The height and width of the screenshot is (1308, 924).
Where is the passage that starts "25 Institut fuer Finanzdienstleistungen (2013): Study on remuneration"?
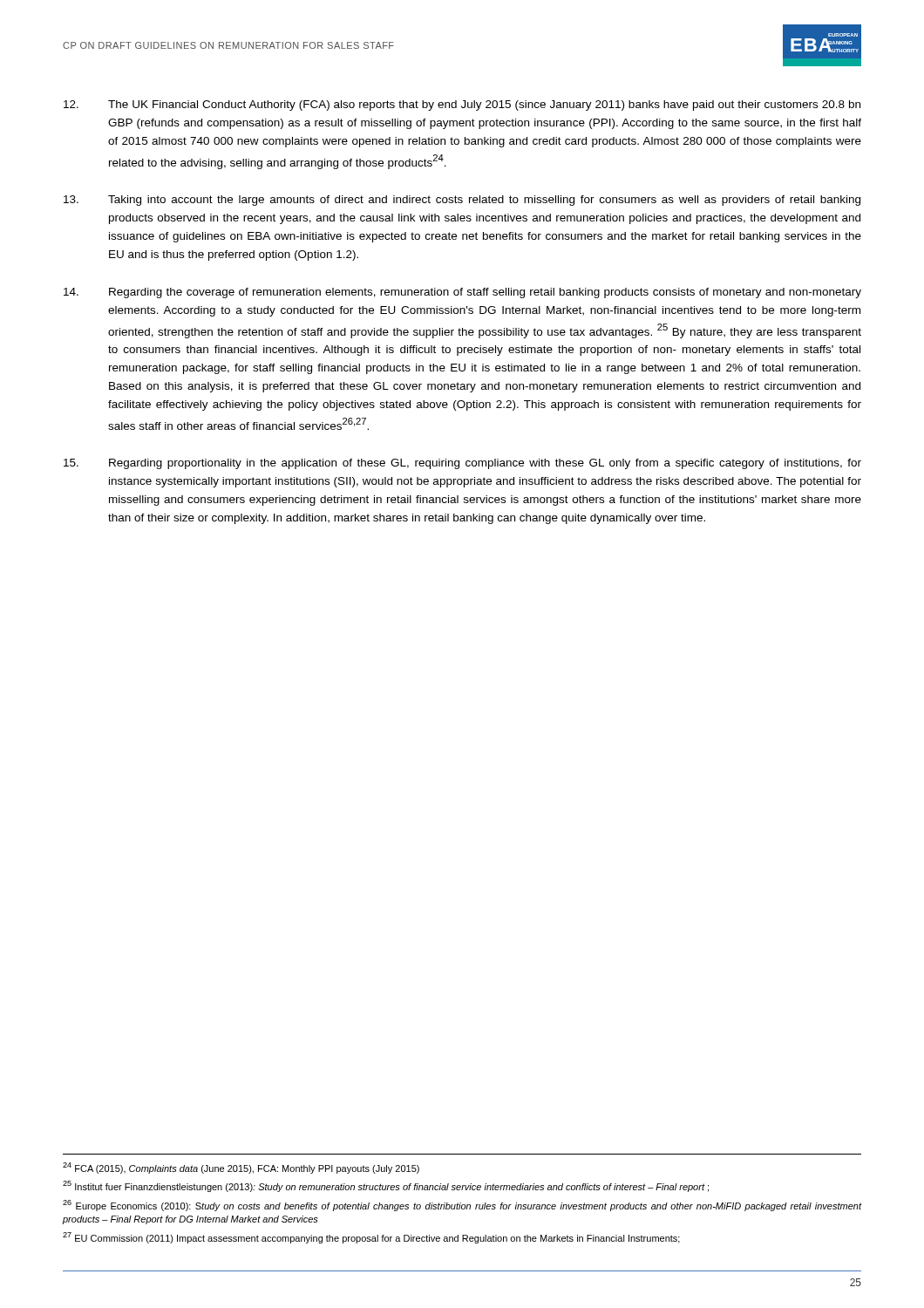pos(386,1186)
